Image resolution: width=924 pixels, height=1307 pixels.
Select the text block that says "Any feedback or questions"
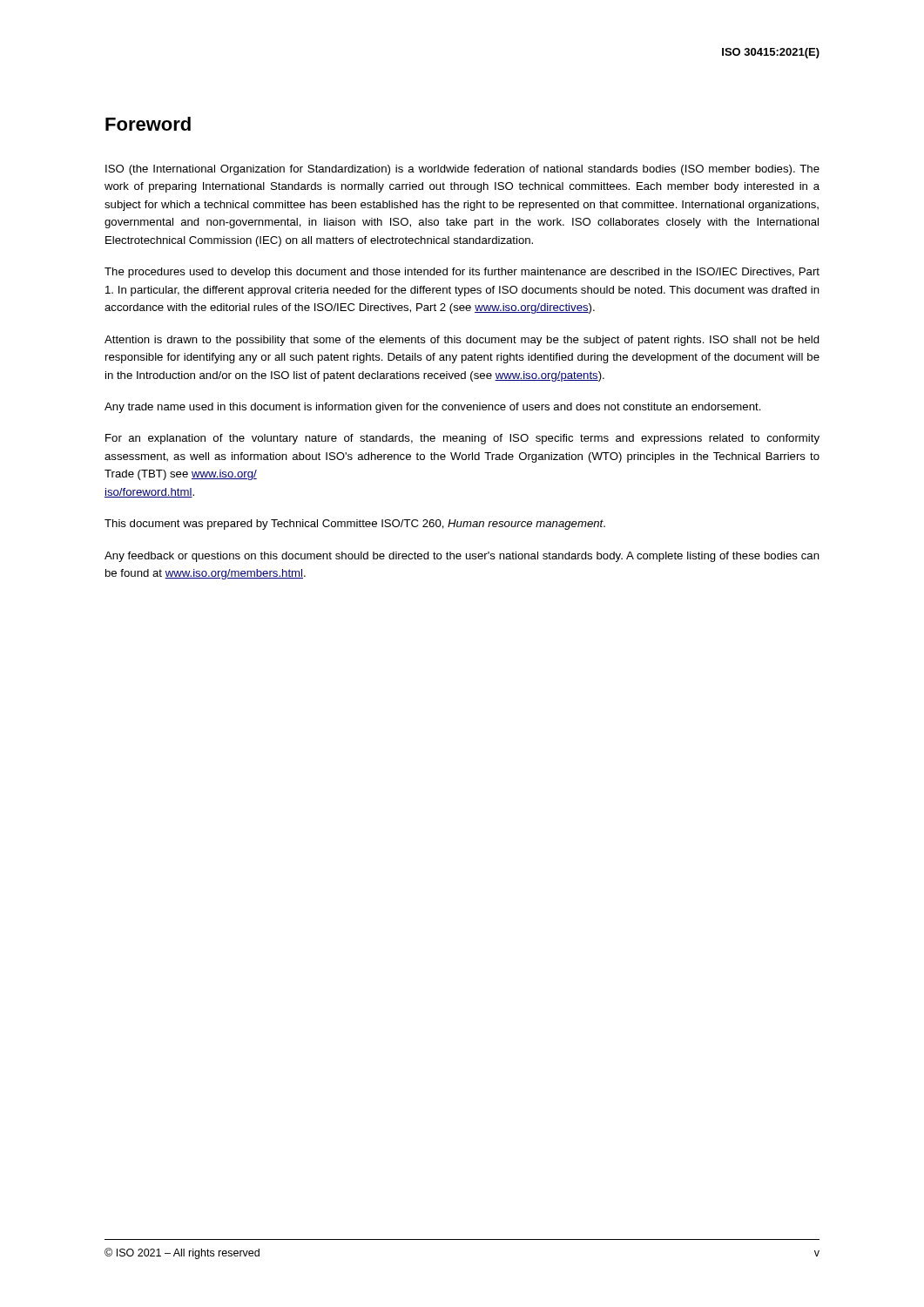(462, 564)
